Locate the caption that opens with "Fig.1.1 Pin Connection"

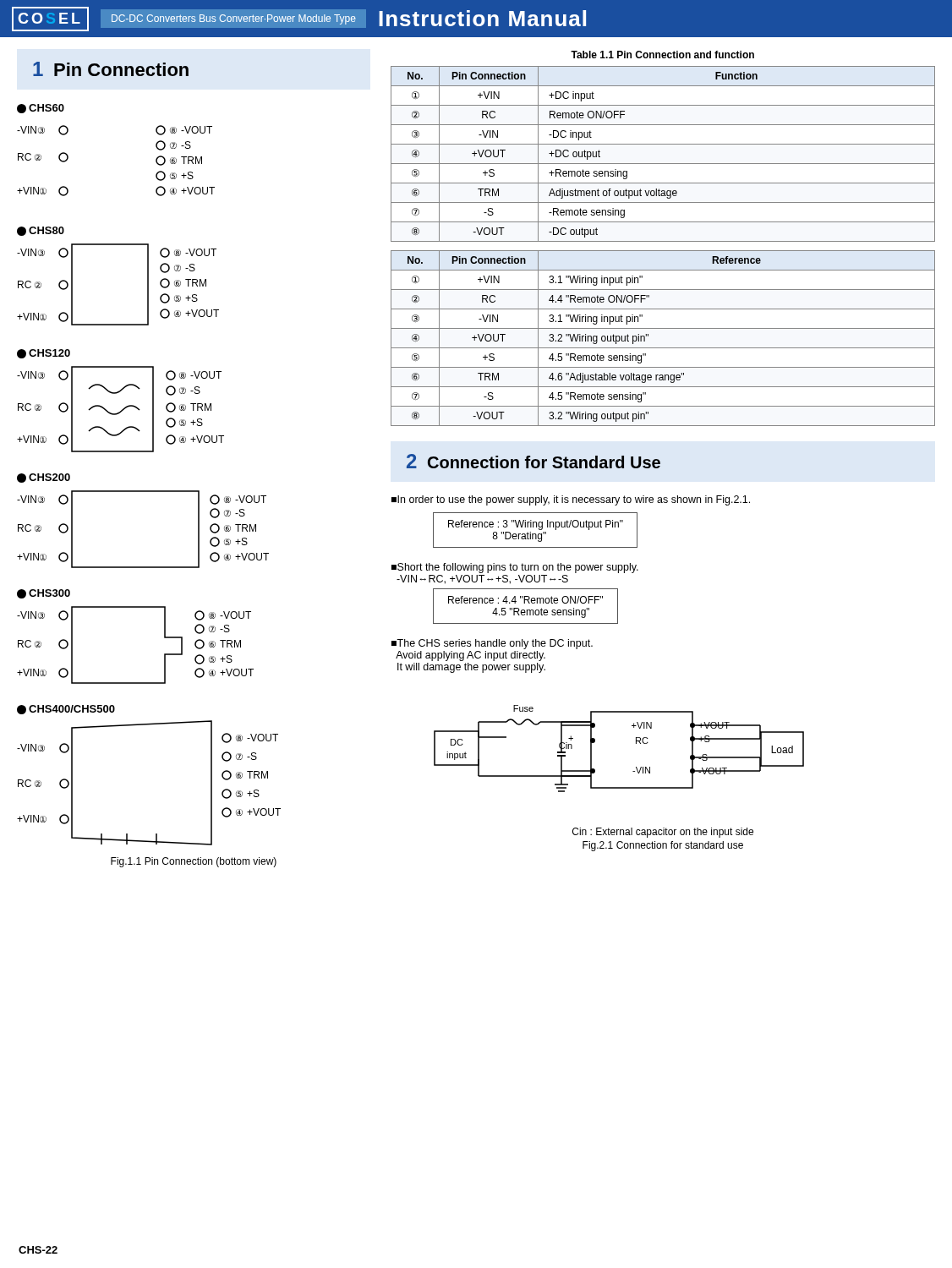tap(194, 861)
